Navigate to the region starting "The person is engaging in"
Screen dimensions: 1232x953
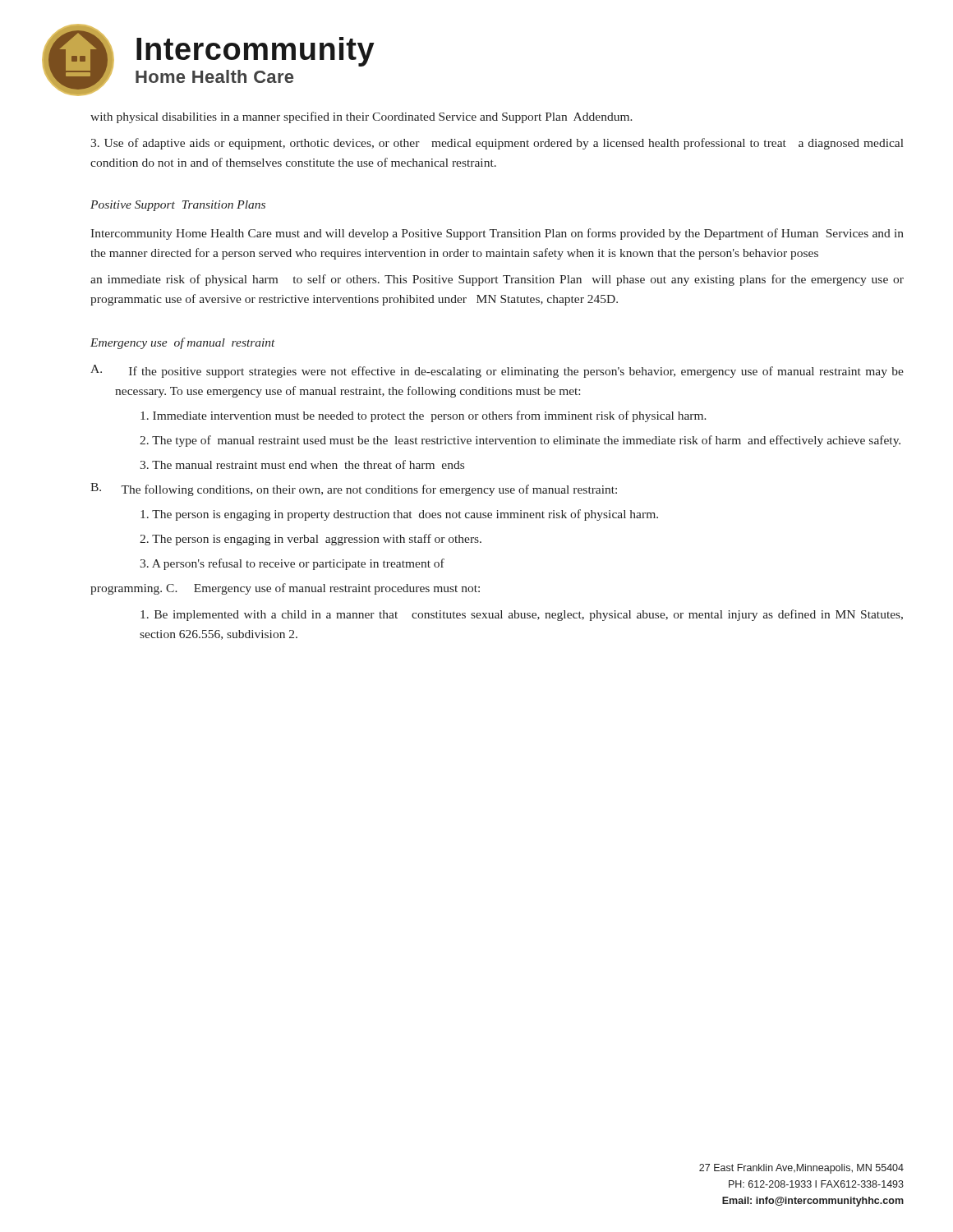(x=399, y=514)
